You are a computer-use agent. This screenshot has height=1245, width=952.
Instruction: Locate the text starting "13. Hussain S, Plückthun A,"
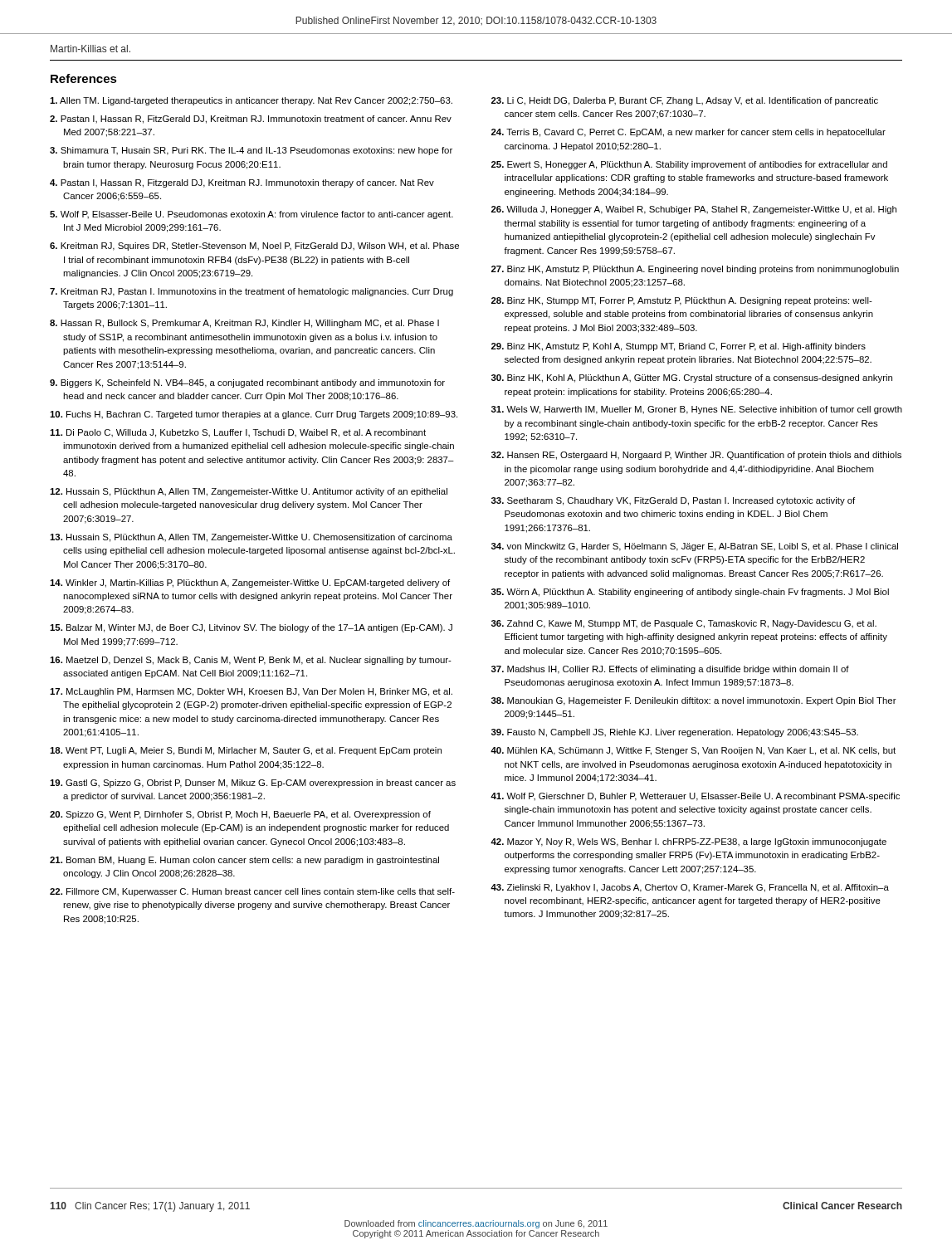pyautogui.click(x=253, y=550)
